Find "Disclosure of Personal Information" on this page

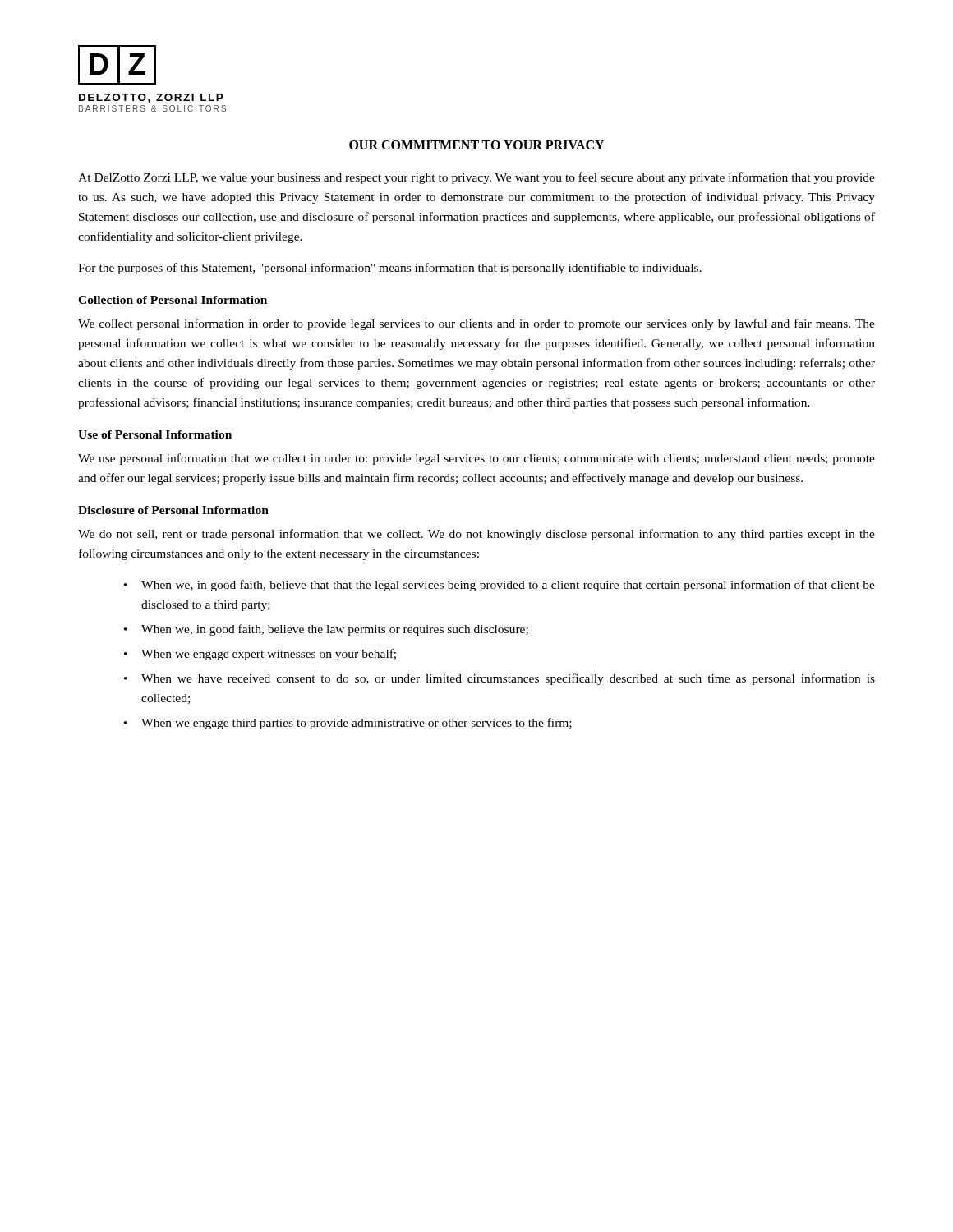pyautogui.click(x=173, y=510)
